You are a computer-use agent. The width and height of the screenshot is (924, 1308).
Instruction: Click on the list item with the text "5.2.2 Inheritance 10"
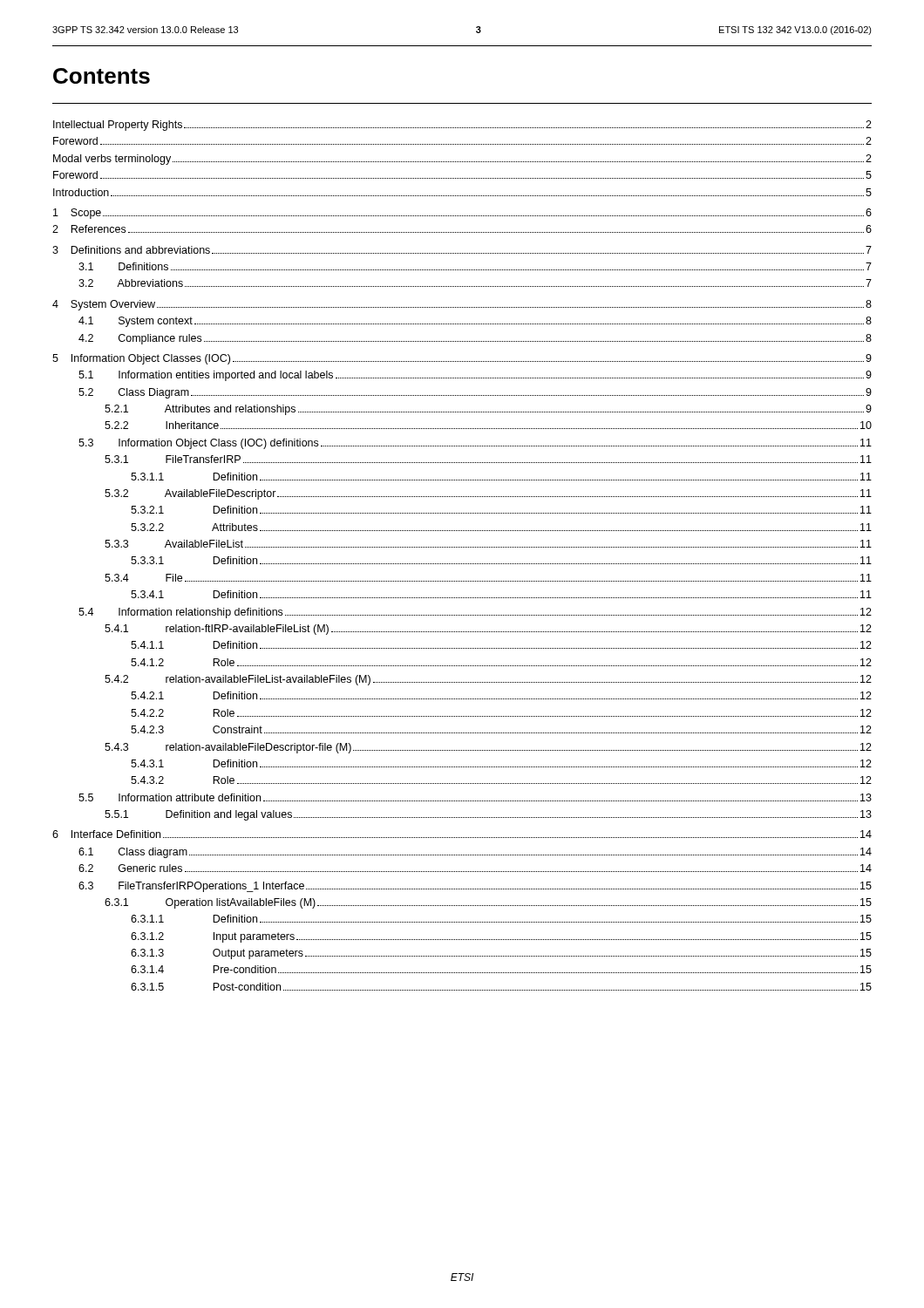462,426
